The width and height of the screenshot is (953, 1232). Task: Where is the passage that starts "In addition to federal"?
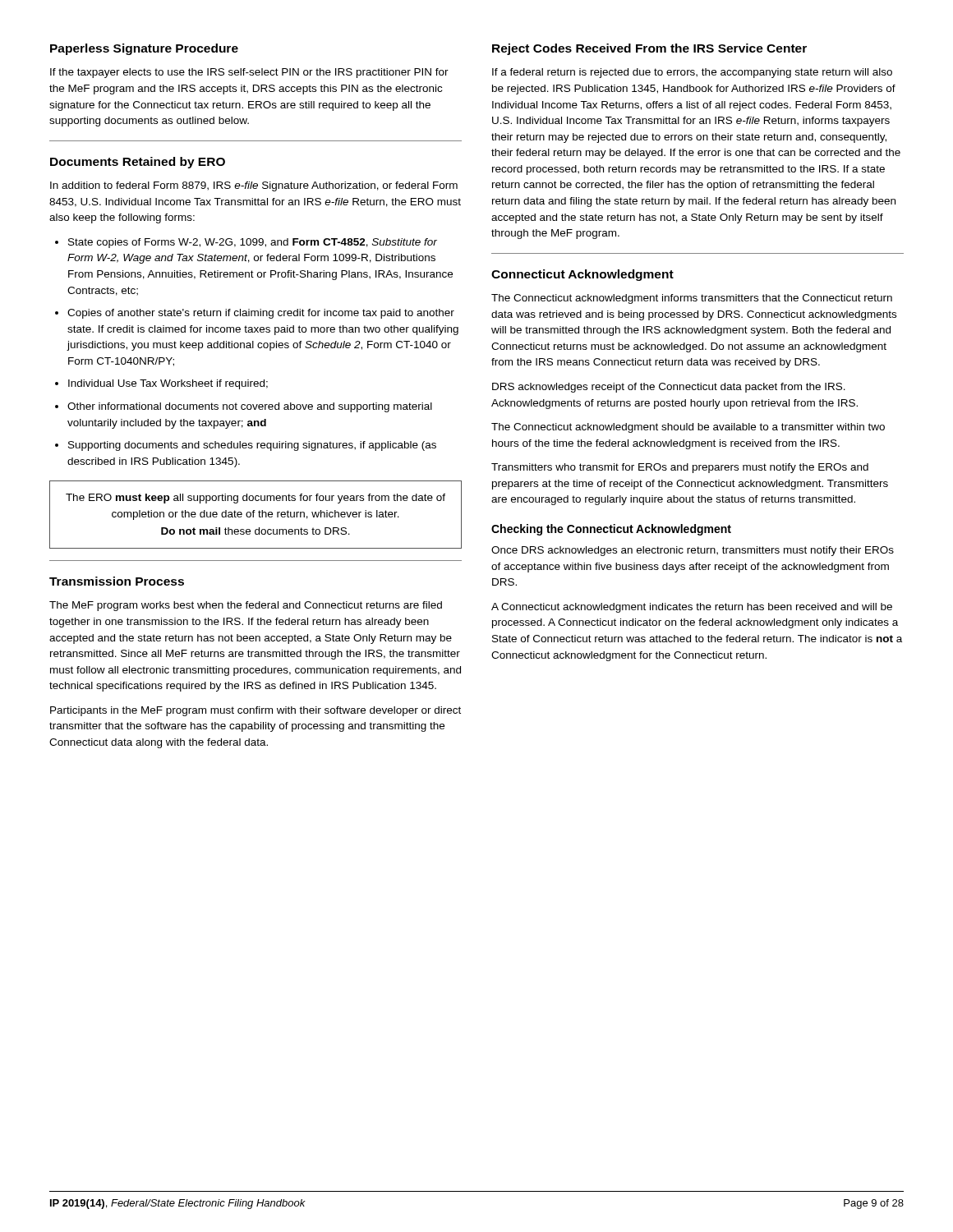tap(255, 202)
